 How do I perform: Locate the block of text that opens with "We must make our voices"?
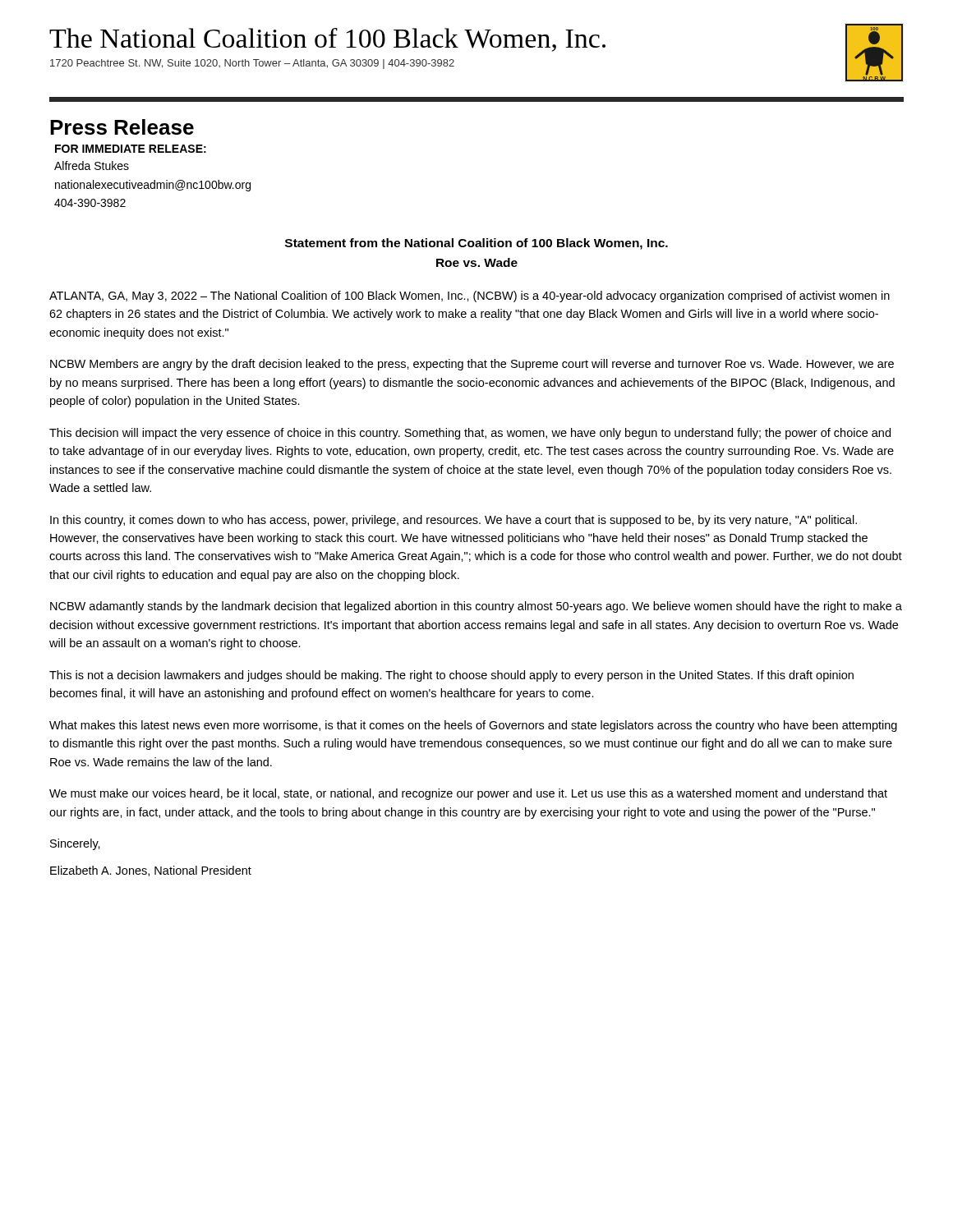(x=476, y=803)
